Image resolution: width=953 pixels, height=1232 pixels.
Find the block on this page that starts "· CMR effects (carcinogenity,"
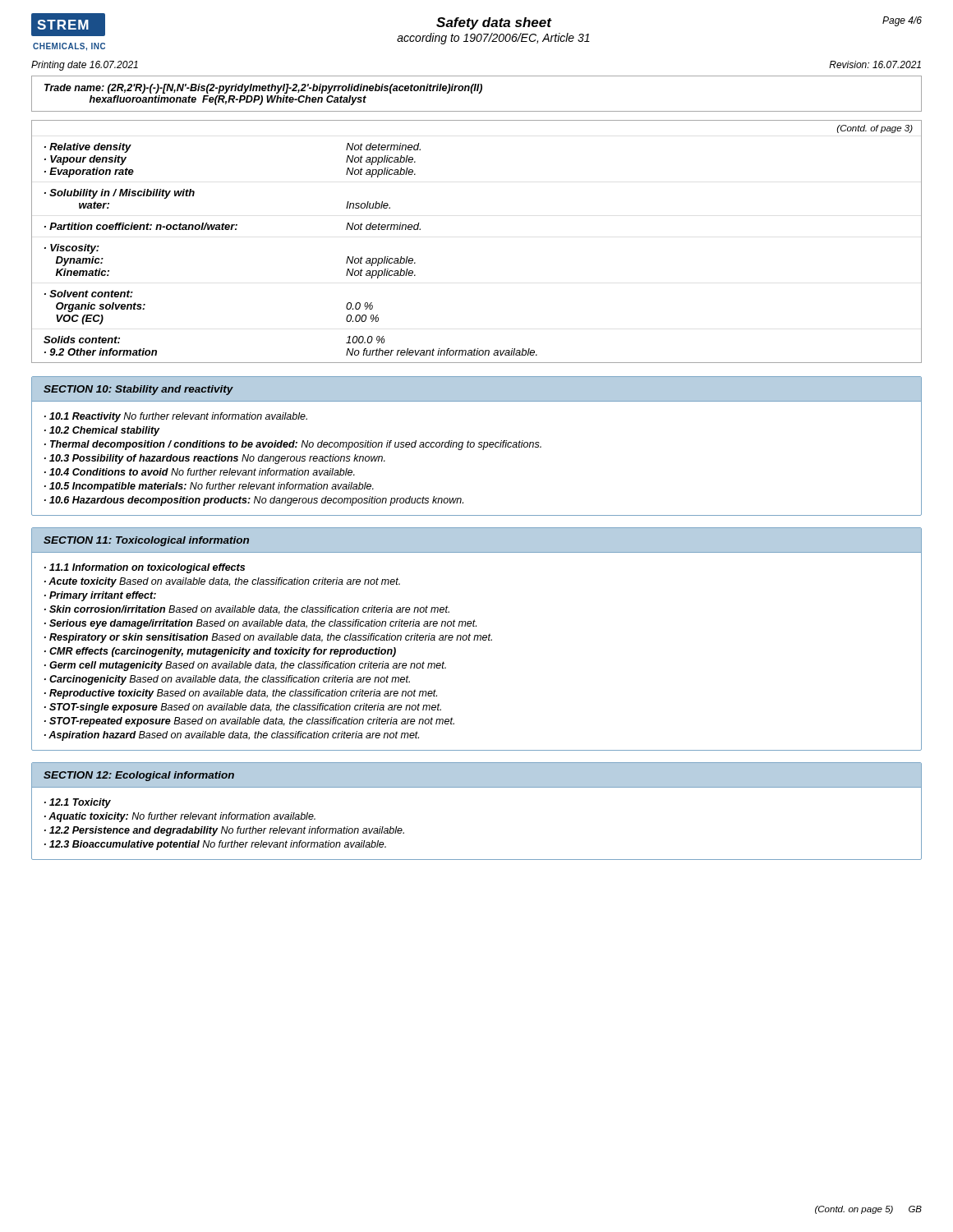pyautogui.click(x=220, y=651)
